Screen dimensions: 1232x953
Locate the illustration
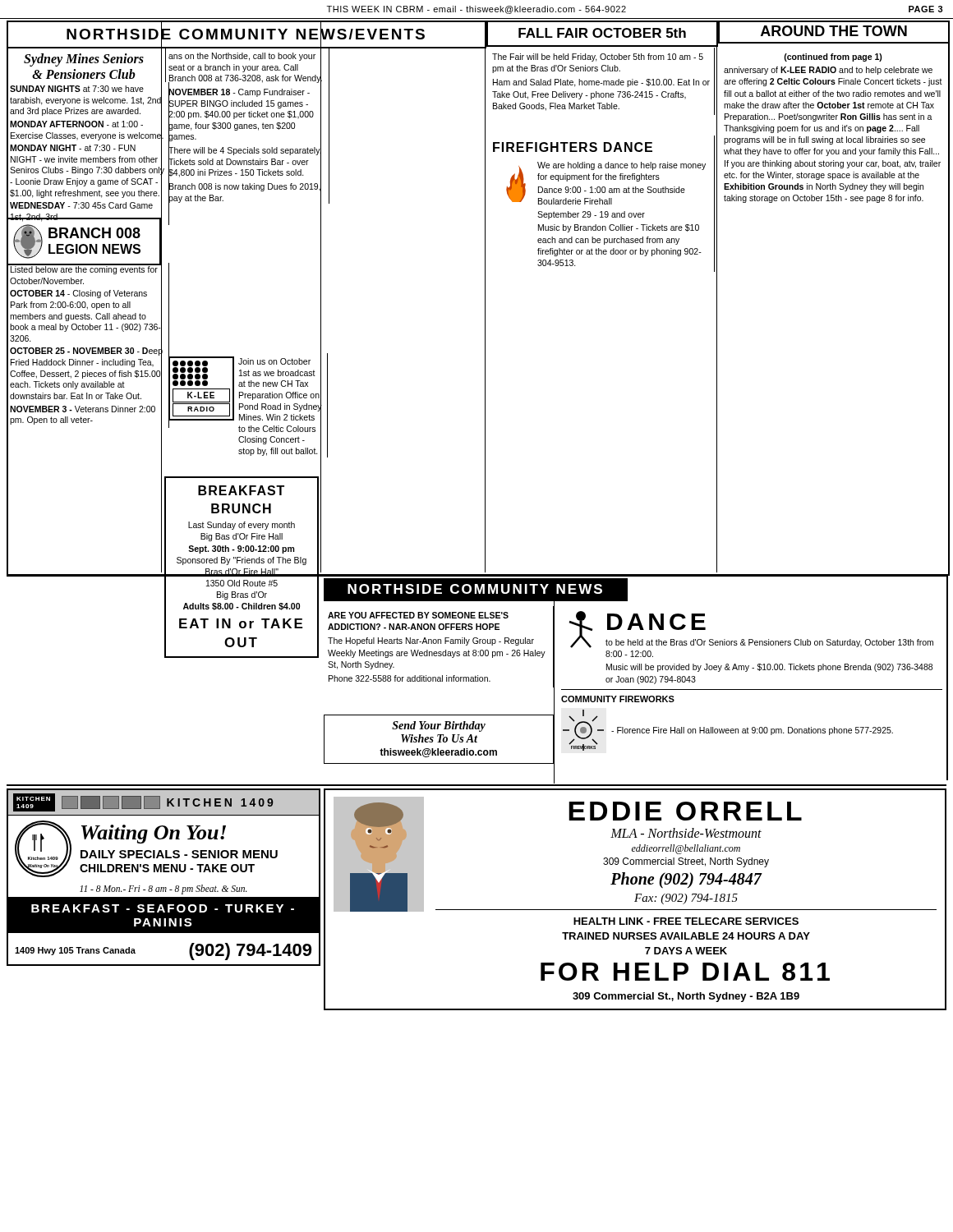tap(163, 877)
